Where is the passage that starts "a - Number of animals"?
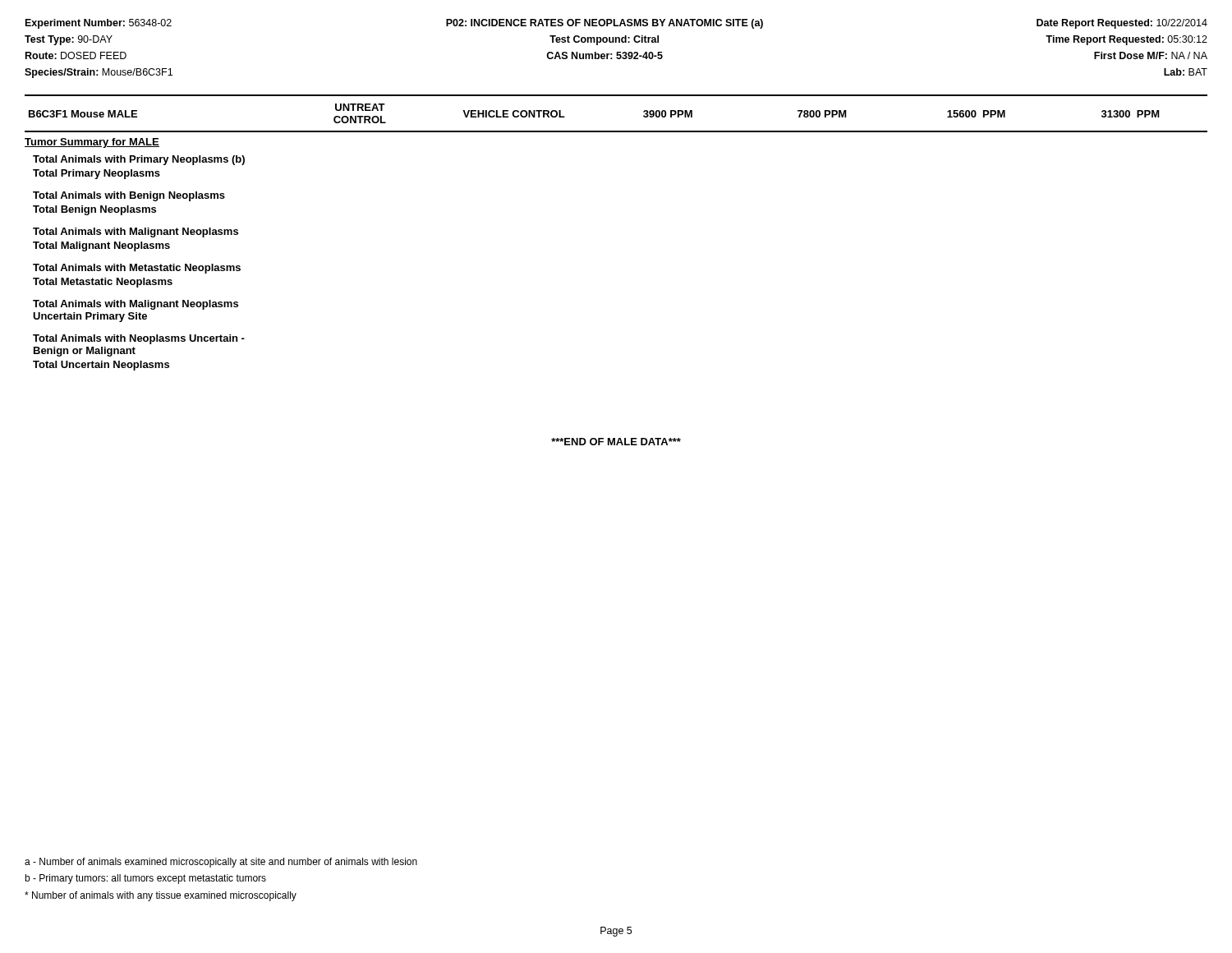Image resolution: width=1232 pixels, height=953 pixels. coord(221,862)
